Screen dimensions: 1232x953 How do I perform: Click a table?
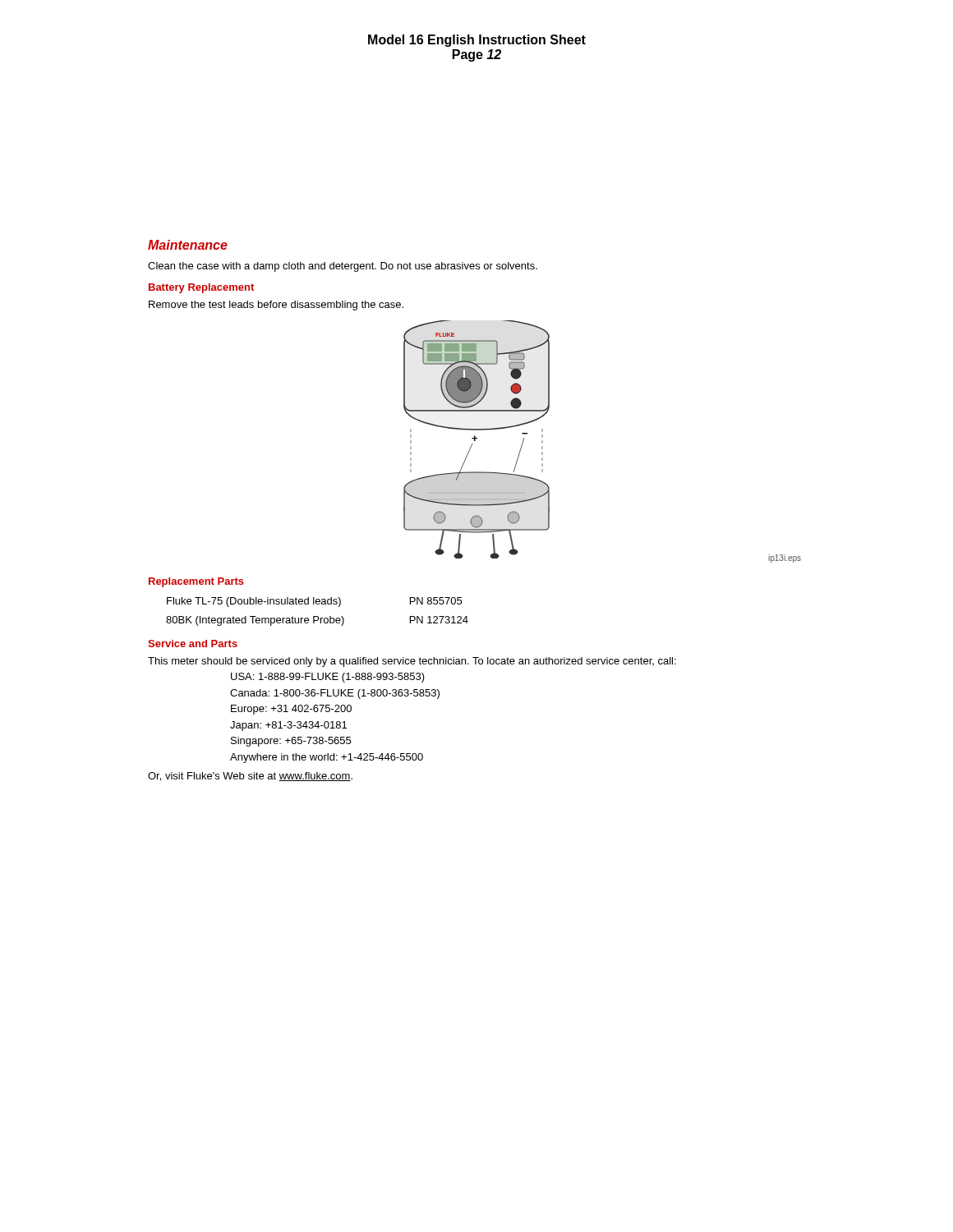point(476,611)
